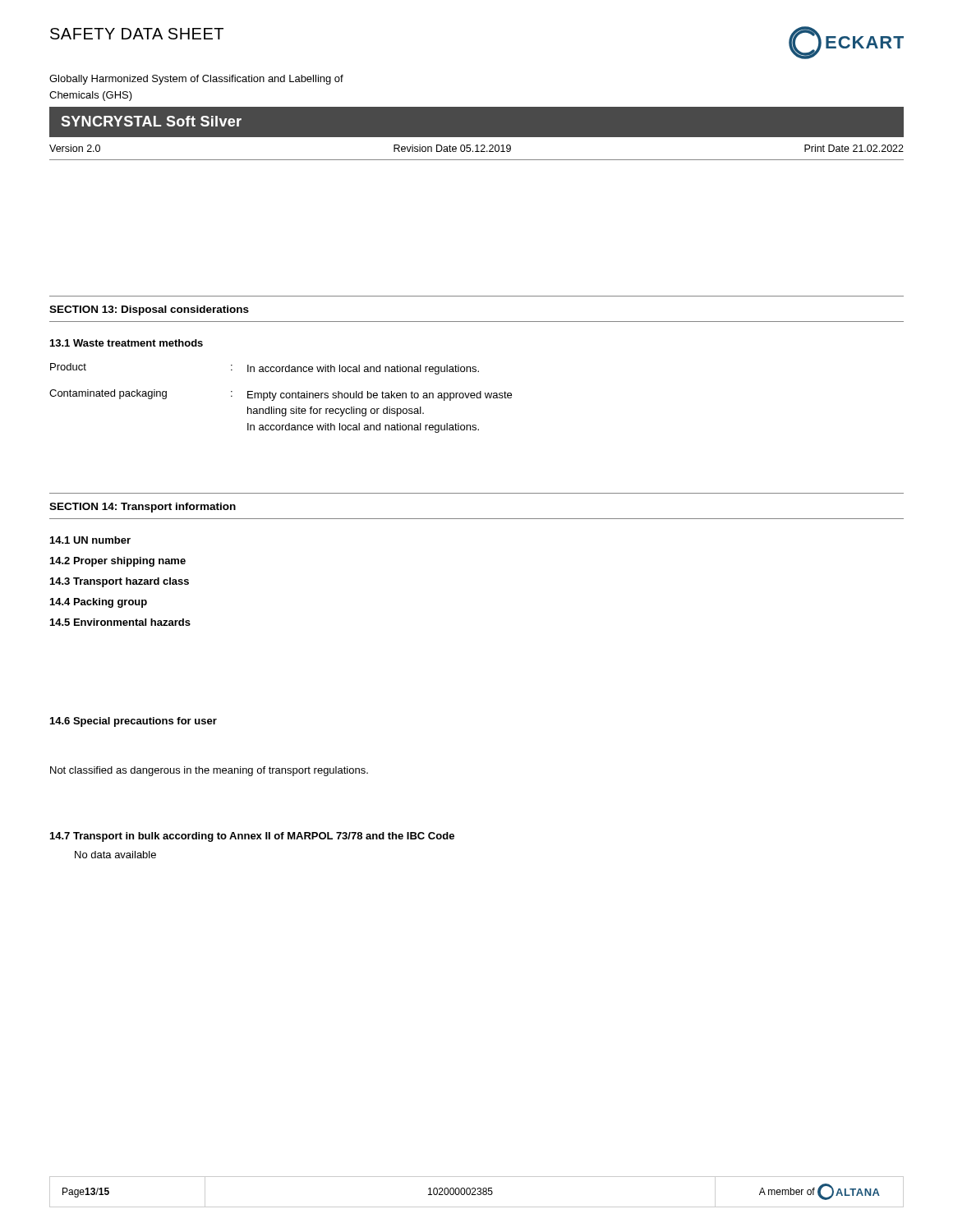The image size is (953, 1232).
Task: Point to the text block starting "1 Waste treatment methods"
Action: (x=126, y=343)
